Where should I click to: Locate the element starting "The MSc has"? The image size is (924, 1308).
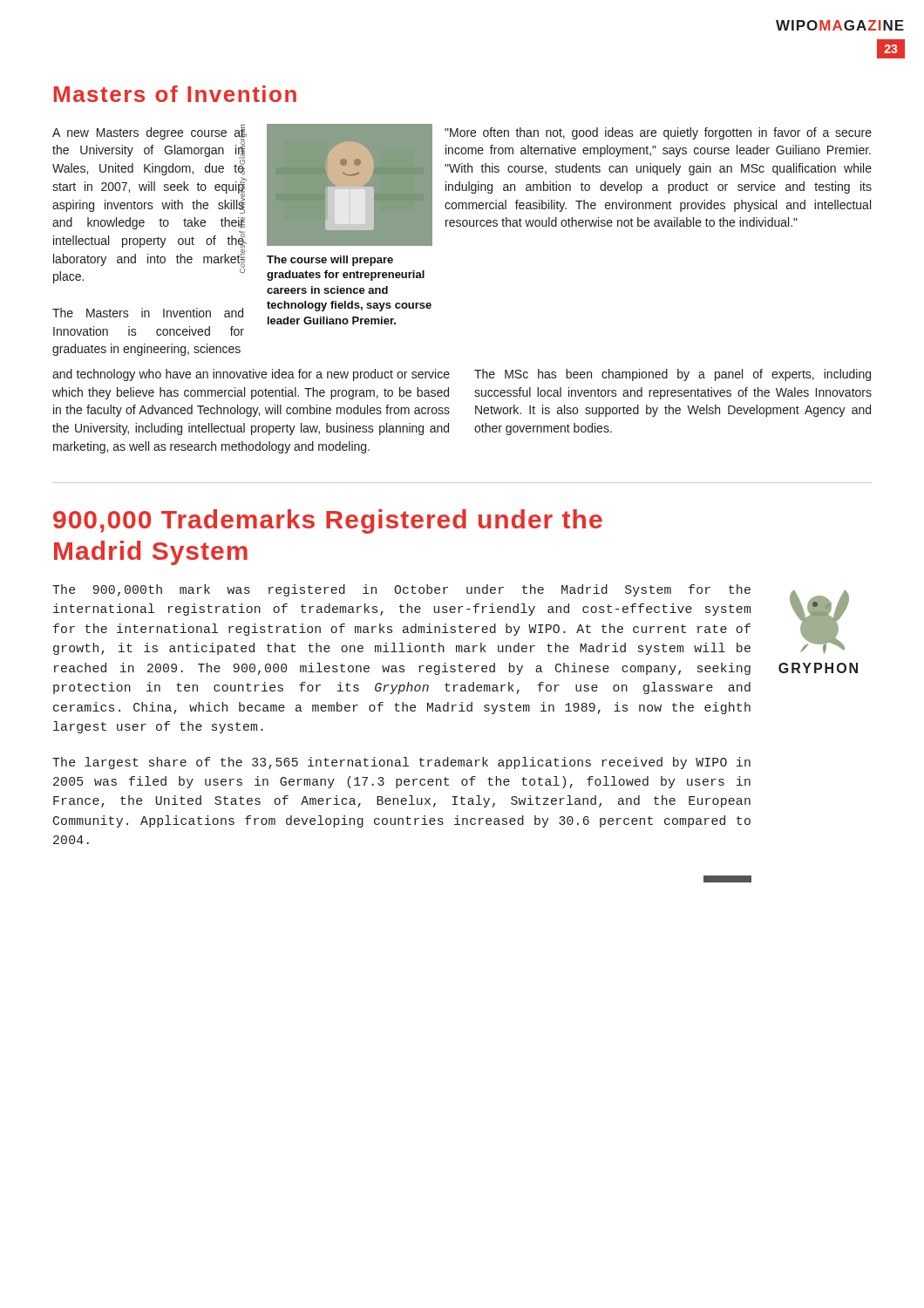coord(673,401)
